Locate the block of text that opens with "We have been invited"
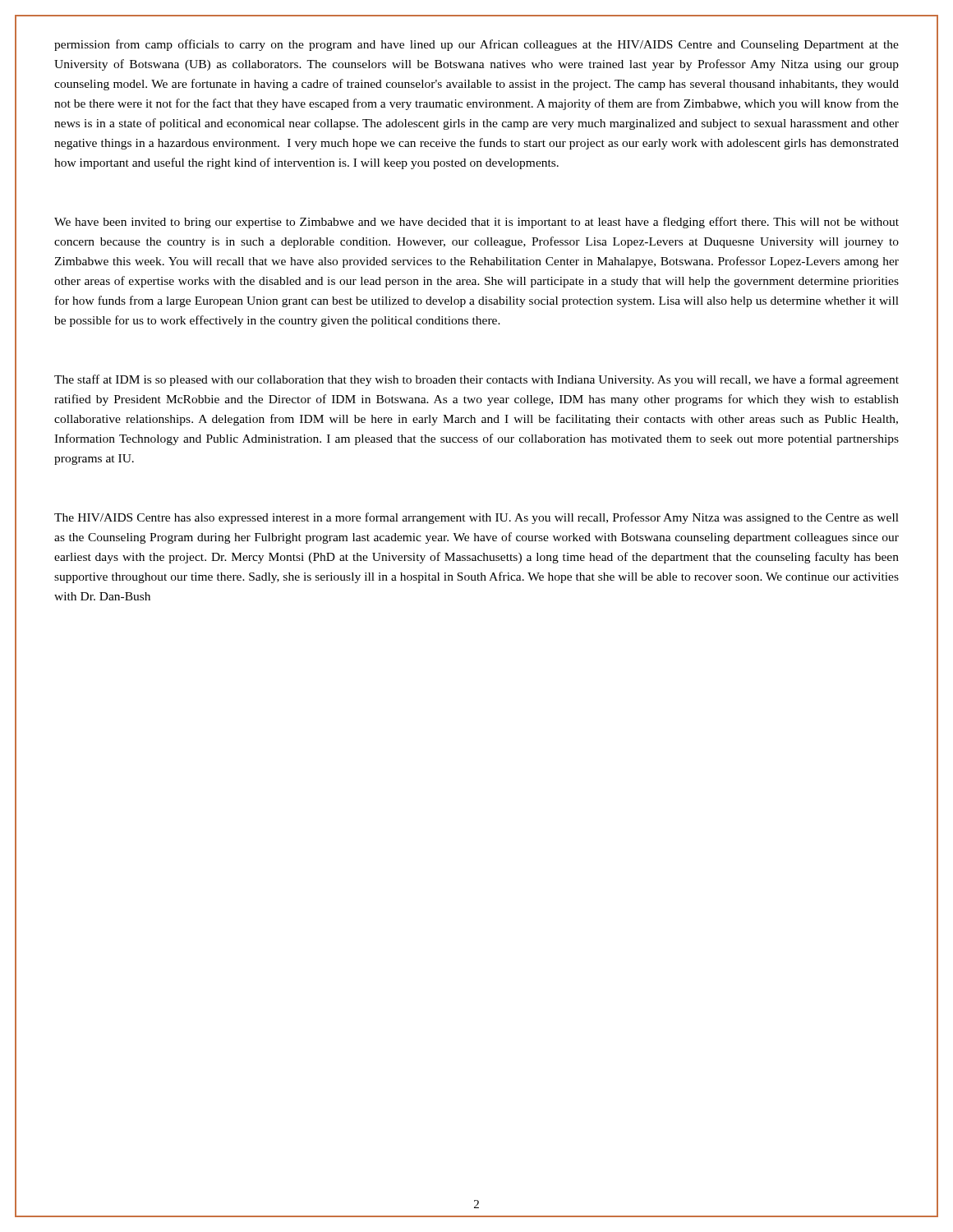Viewport: 953px width, 1232px height. pos(476,271)
